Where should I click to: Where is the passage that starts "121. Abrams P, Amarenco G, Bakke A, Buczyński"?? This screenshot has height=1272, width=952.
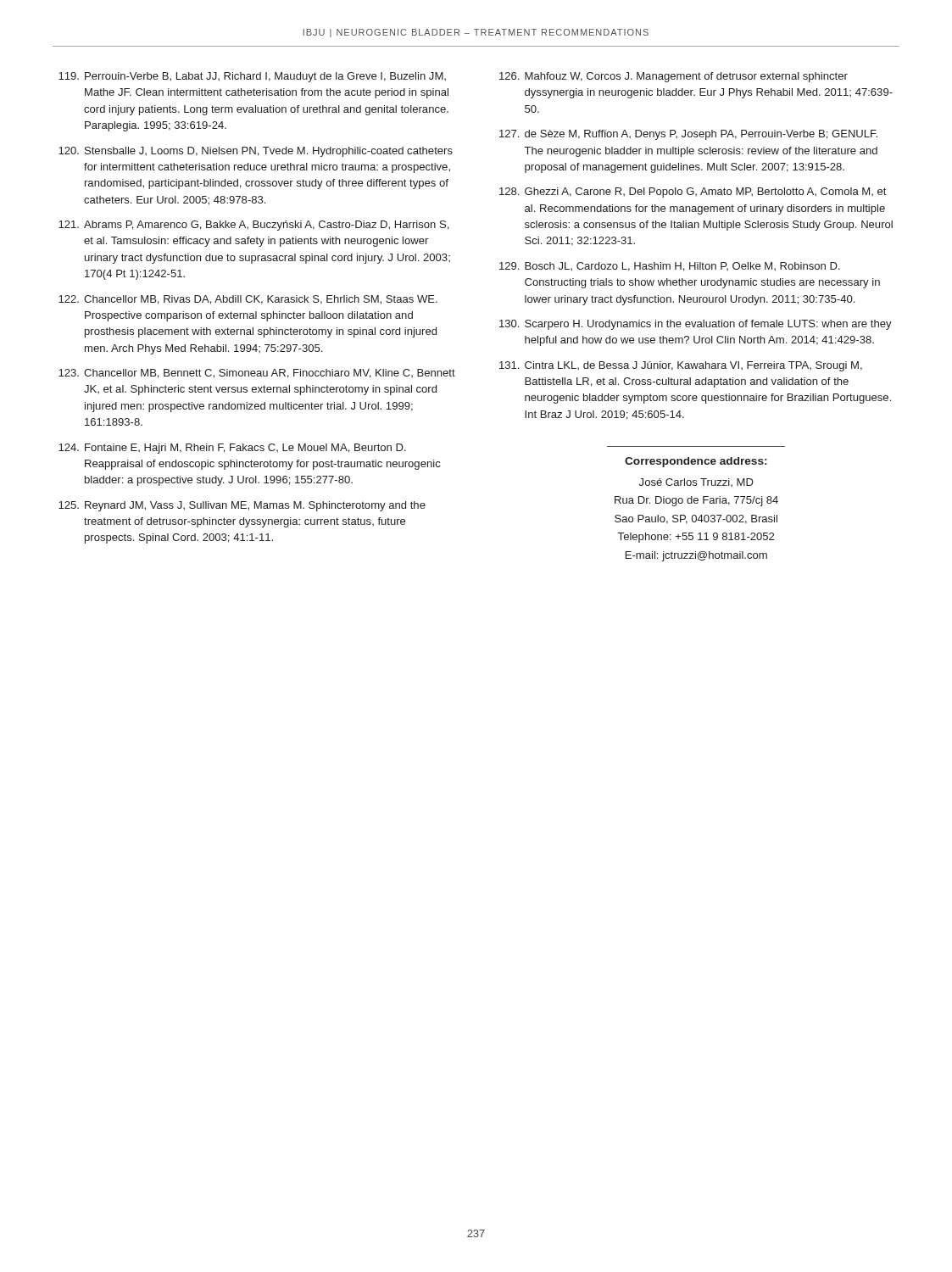pyautogui.click(x=256, y=249)
